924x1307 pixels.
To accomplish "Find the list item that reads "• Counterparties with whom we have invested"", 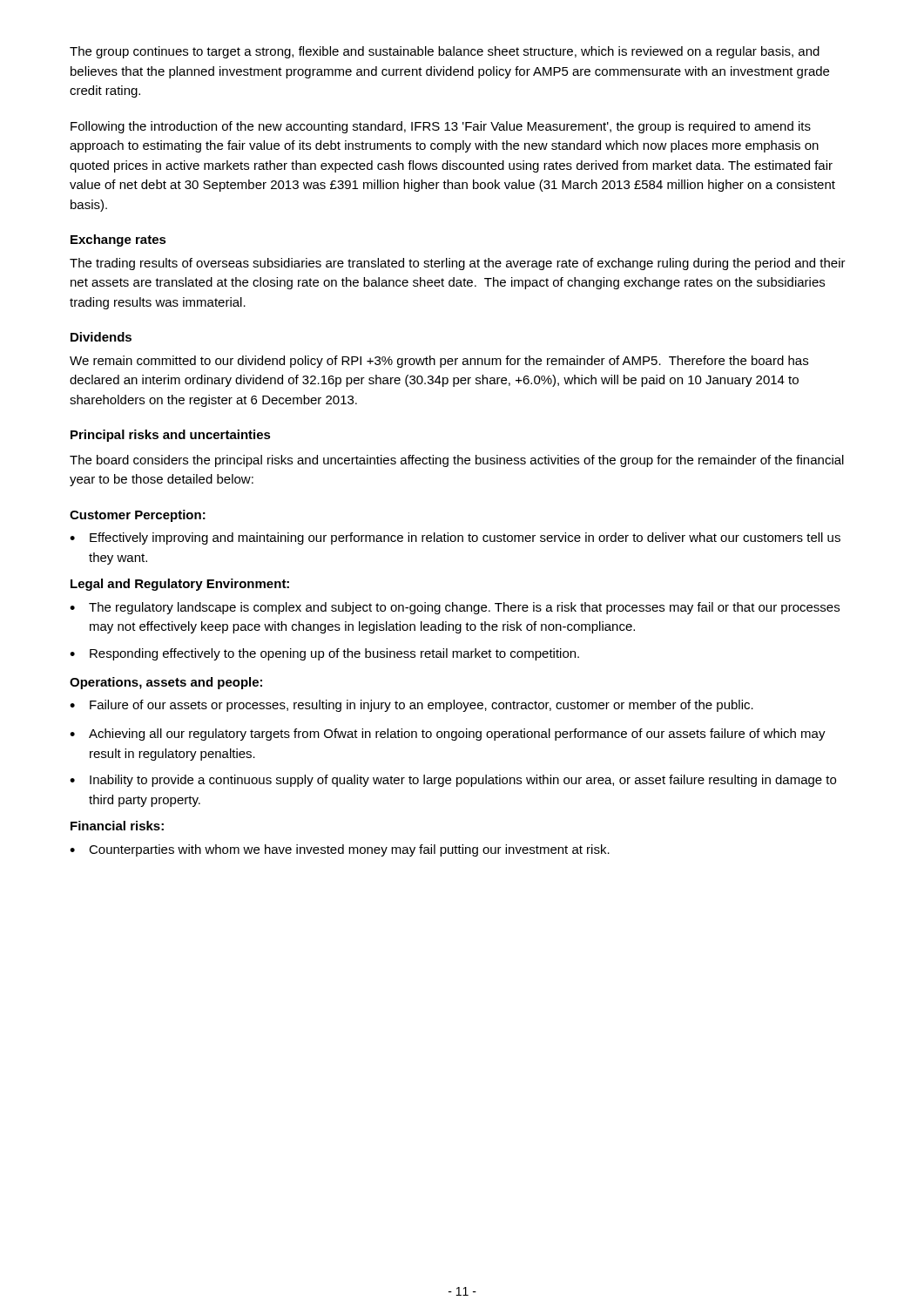I will [462, 851].
